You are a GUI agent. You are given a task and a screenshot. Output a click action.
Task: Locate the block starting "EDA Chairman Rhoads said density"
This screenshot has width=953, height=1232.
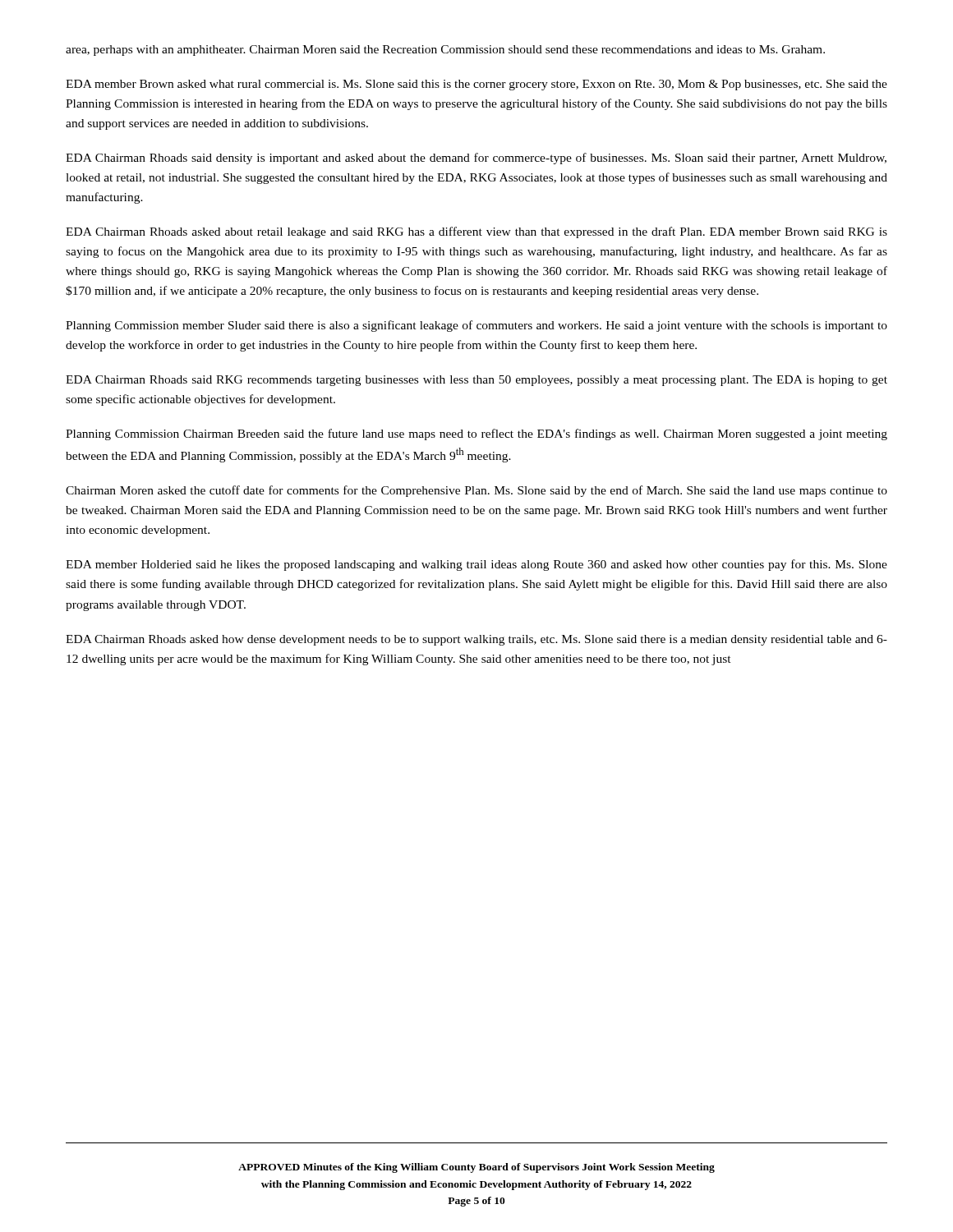pos(476,177)
